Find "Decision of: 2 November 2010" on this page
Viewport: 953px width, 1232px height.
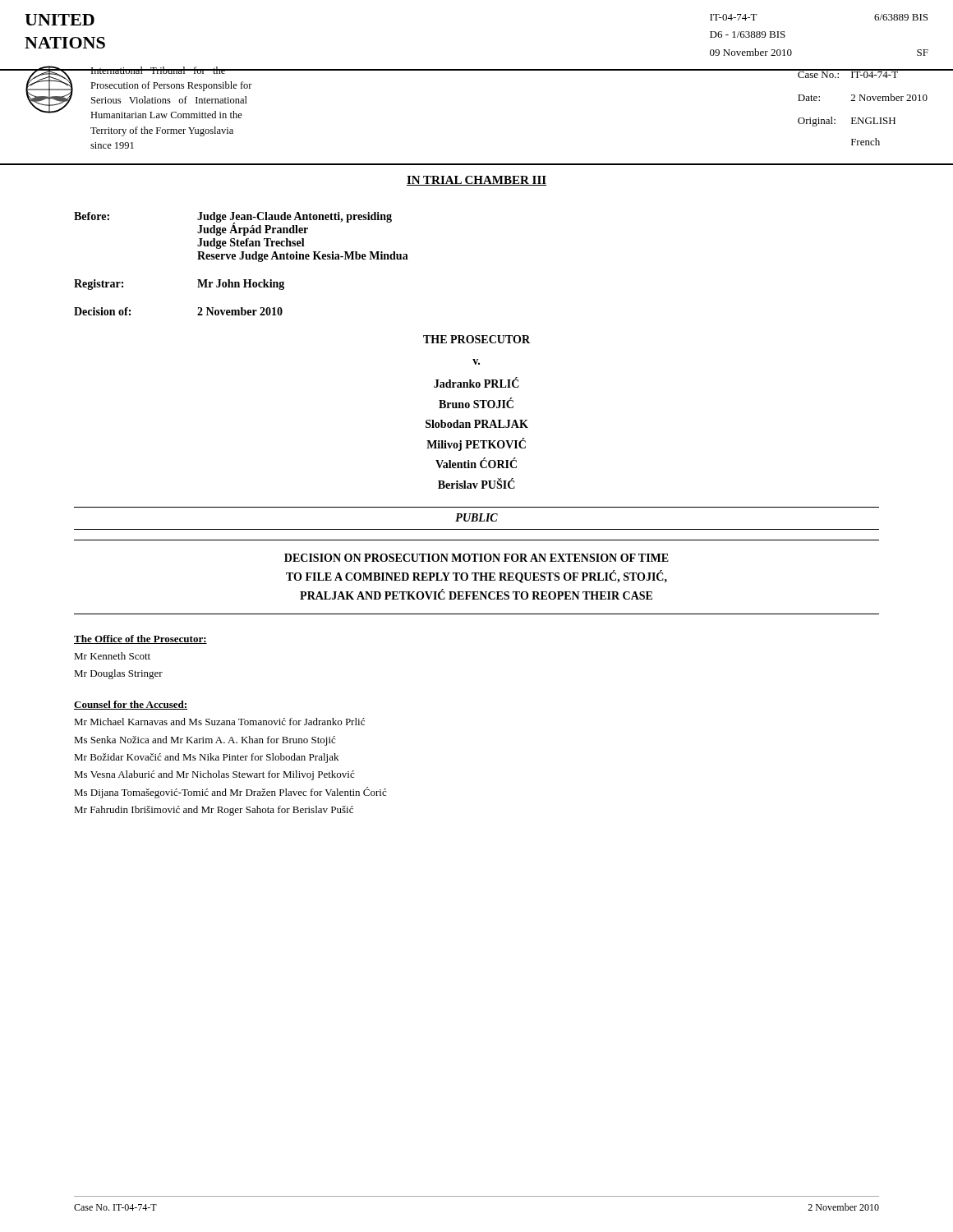[x=106, y=311]
